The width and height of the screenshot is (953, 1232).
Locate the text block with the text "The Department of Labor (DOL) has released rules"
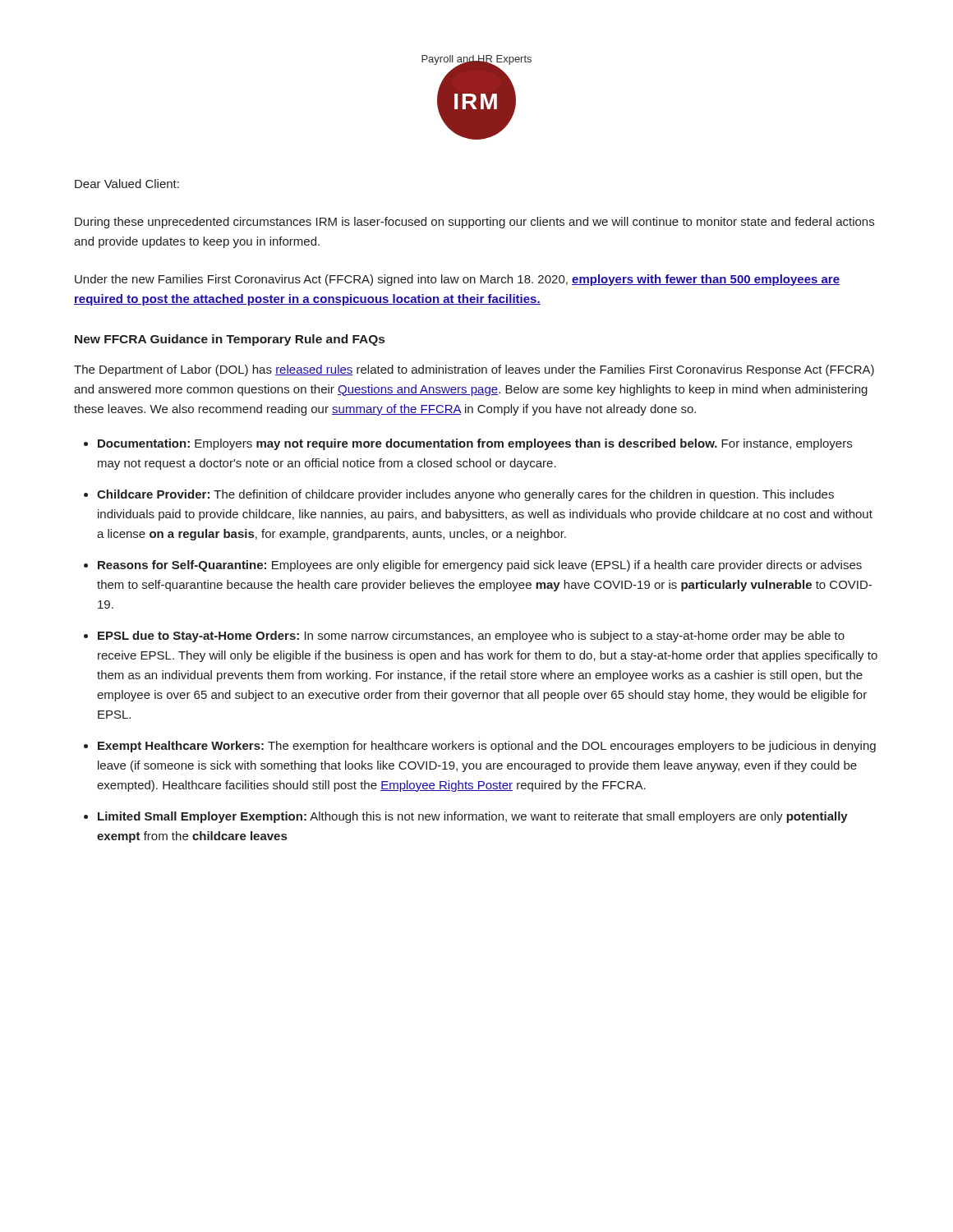[474, 389]
